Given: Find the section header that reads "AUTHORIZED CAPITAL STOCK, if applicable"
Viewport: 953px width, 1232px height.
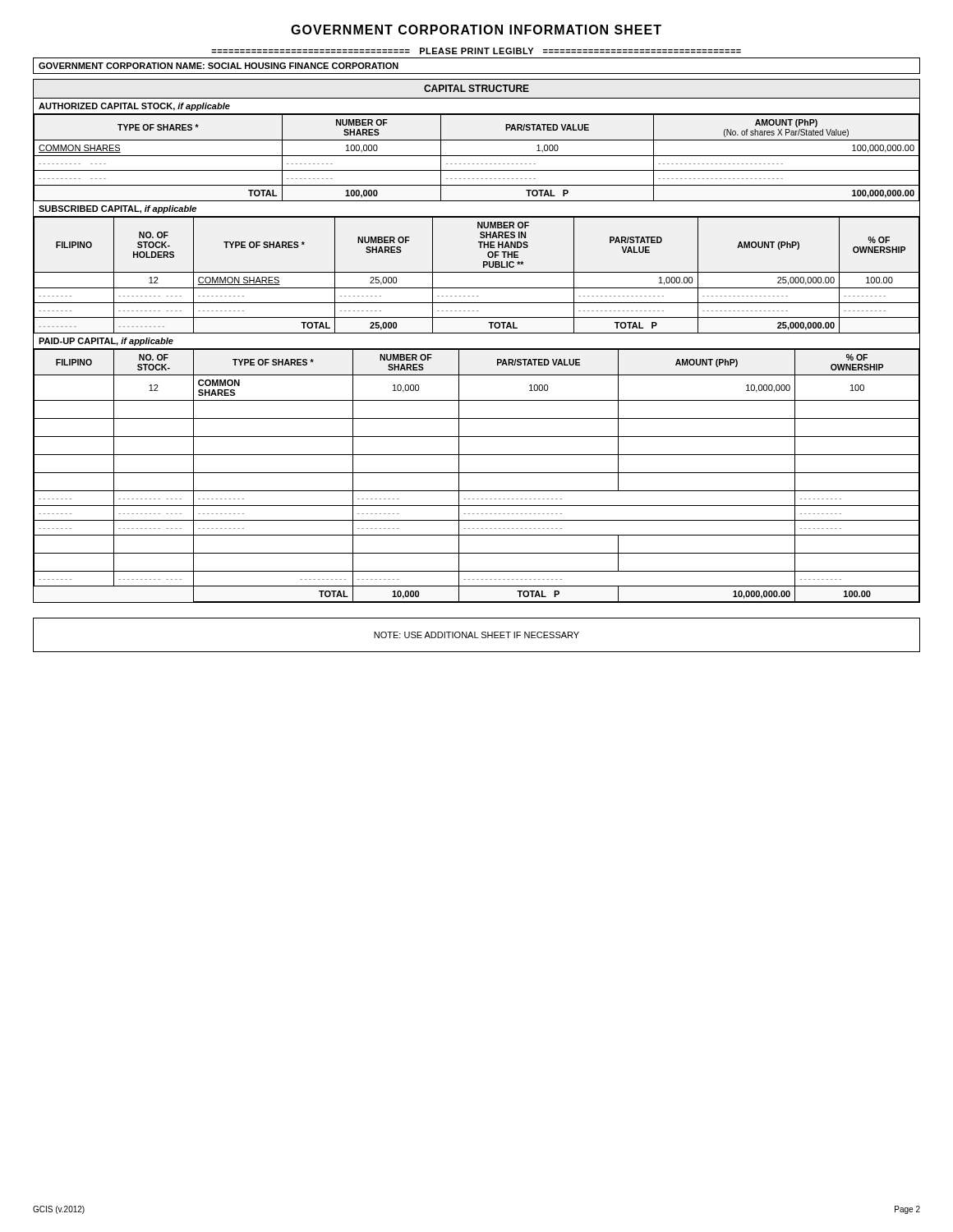Looking at the screenshot, I should 134,106.
